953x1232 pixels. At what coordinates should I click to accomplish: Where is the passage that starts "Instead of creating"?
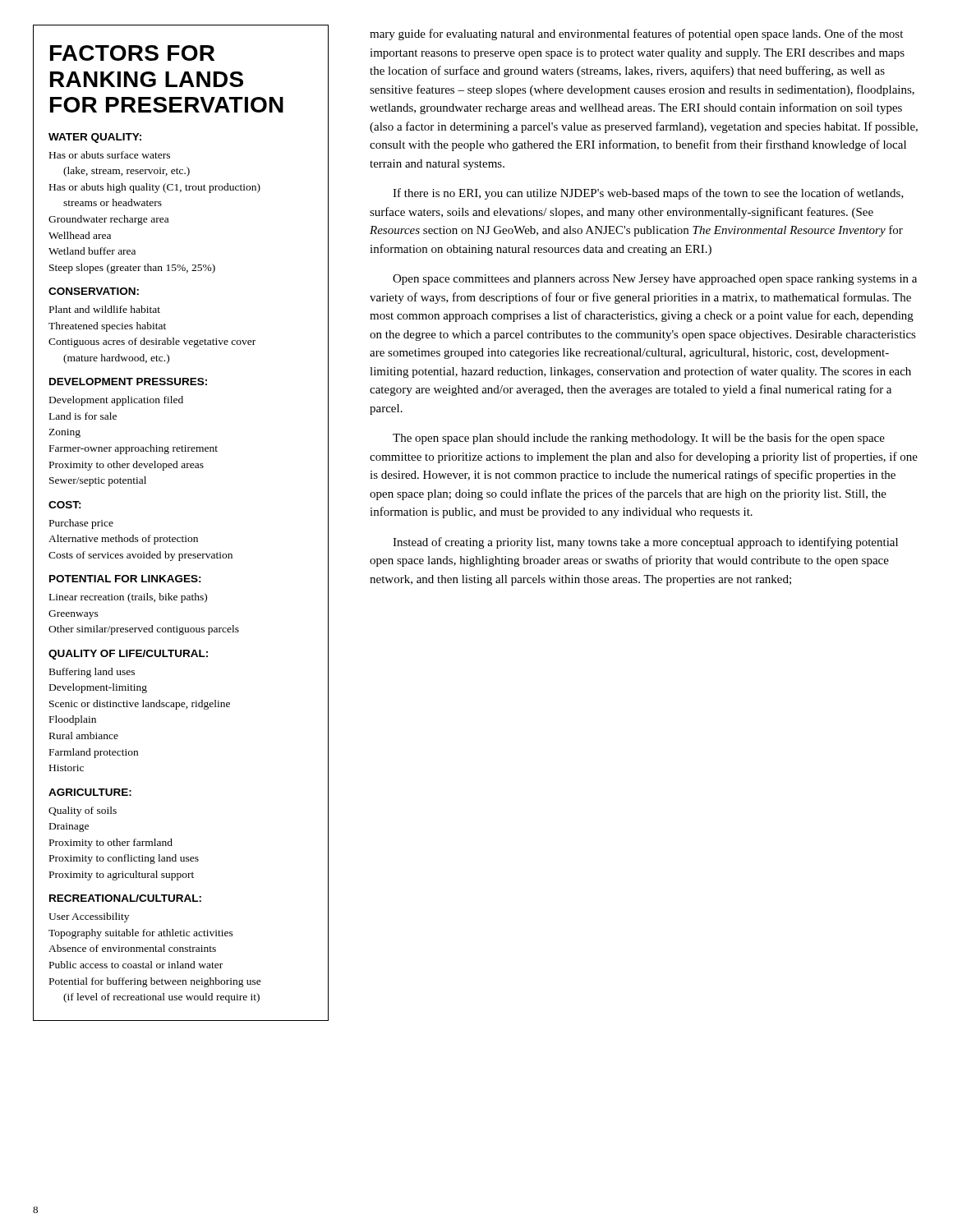[634, 560]
